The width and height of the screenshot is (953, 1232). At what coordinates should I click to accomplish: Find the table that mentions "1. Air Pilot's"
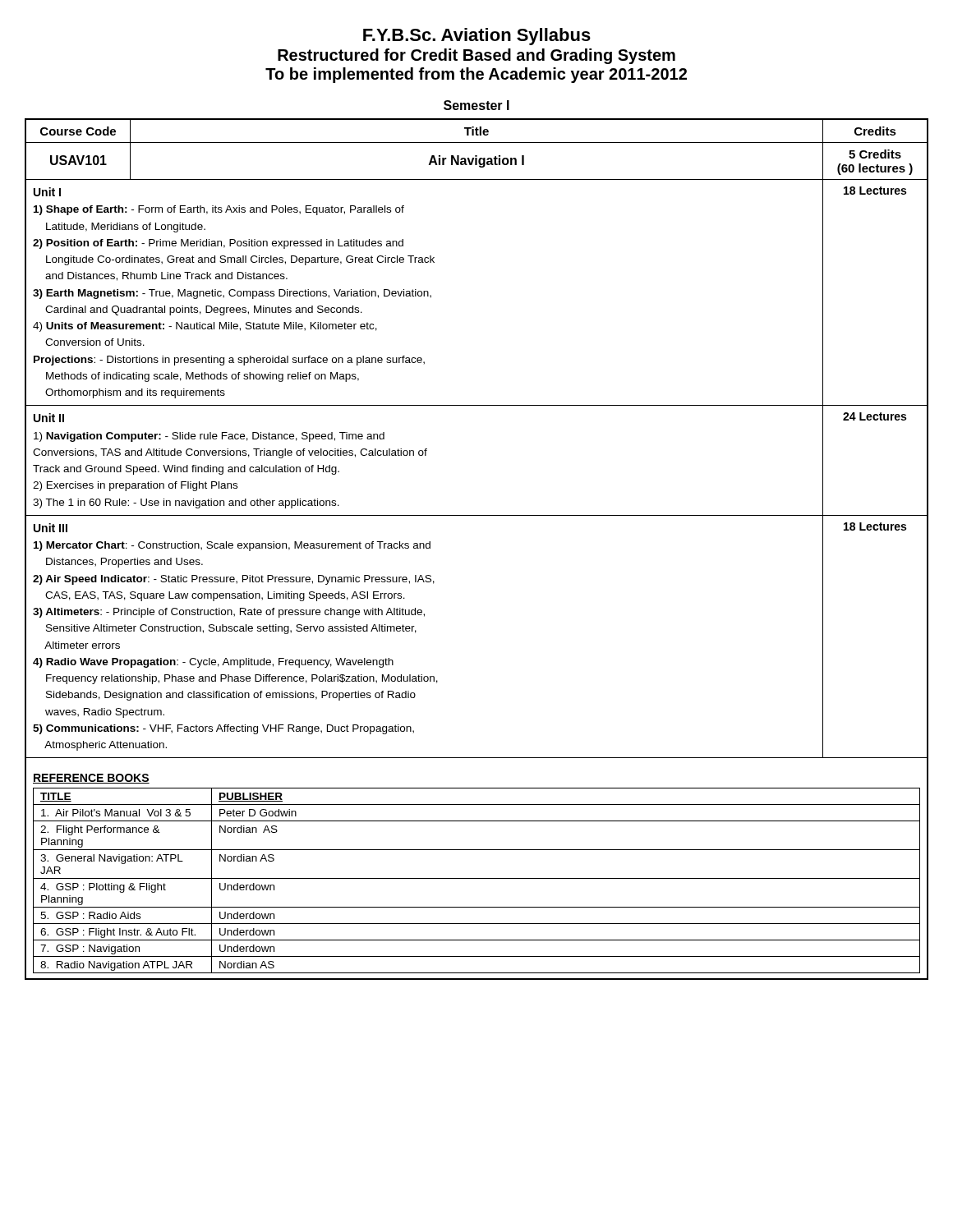[x=476, y=549]
